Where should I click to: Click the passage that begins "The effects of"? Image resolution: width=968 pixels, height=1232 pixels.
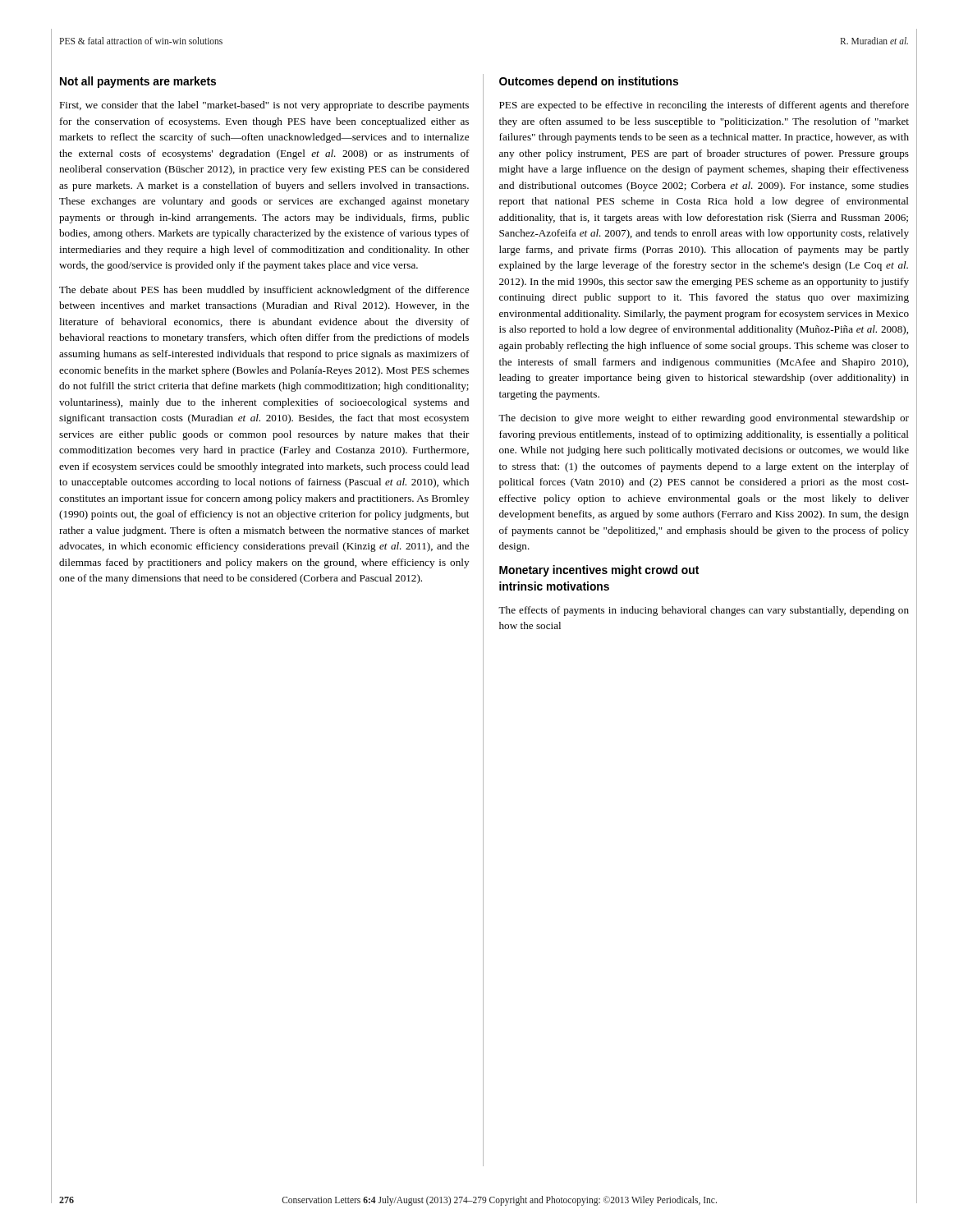[x=704, y=618]
